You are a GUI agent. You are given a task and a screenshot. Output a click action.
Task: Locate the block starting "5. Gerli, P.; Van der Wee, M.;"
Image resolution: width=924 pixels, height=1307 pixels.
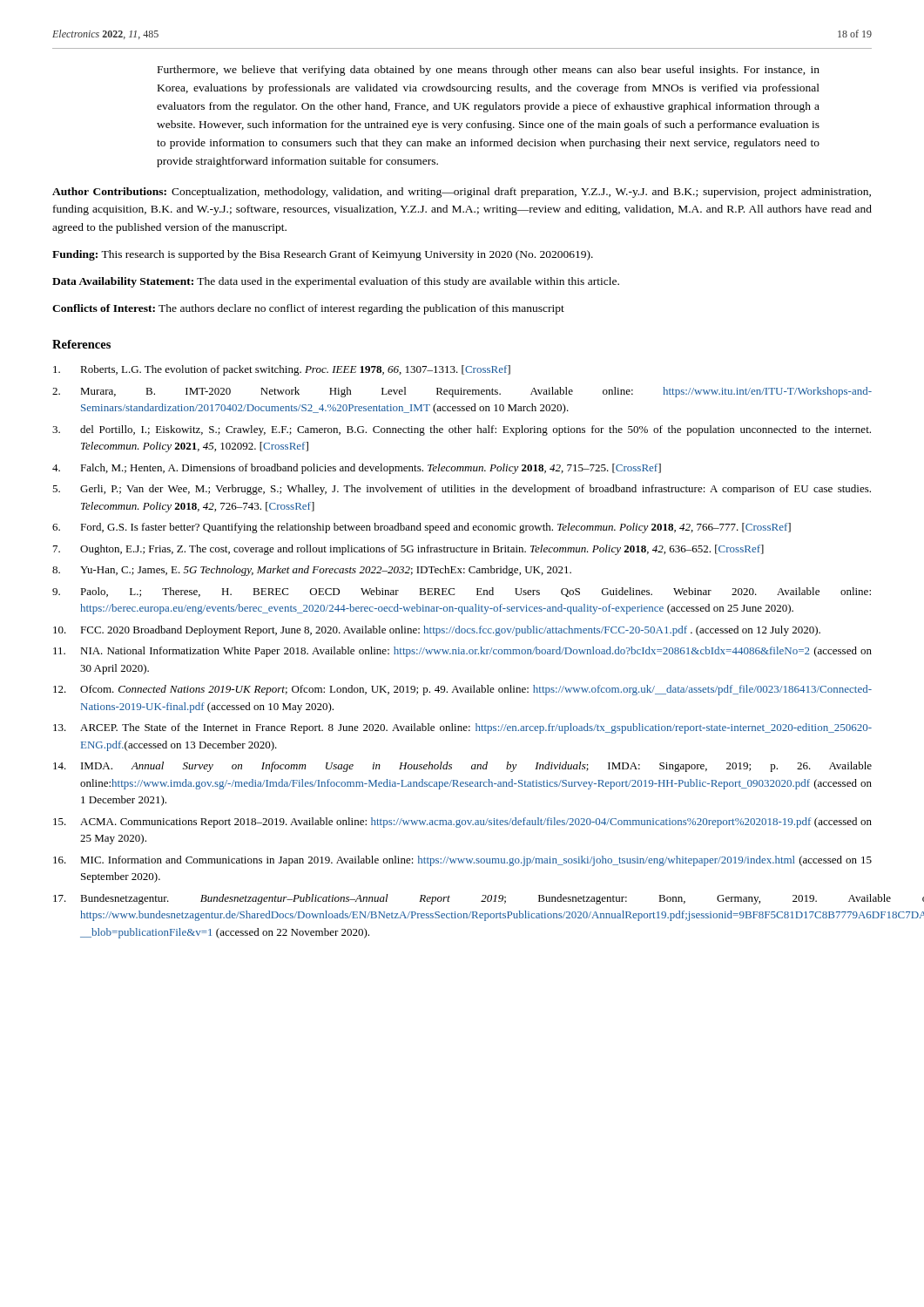(x=462, y=497)
